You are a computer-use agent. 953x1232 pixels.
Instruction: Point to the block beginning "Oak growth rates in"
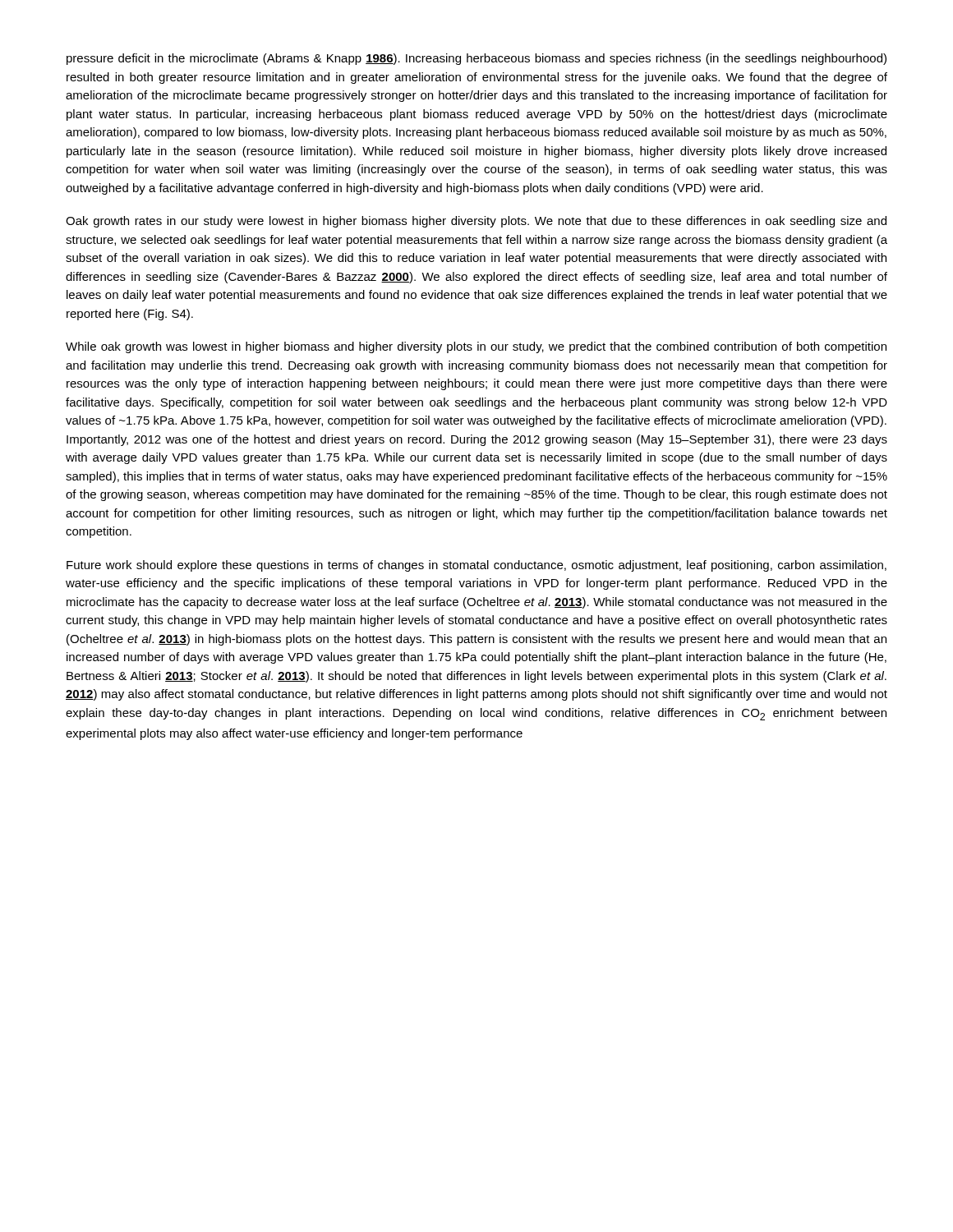pyautogui.click(x=476, y=267)
